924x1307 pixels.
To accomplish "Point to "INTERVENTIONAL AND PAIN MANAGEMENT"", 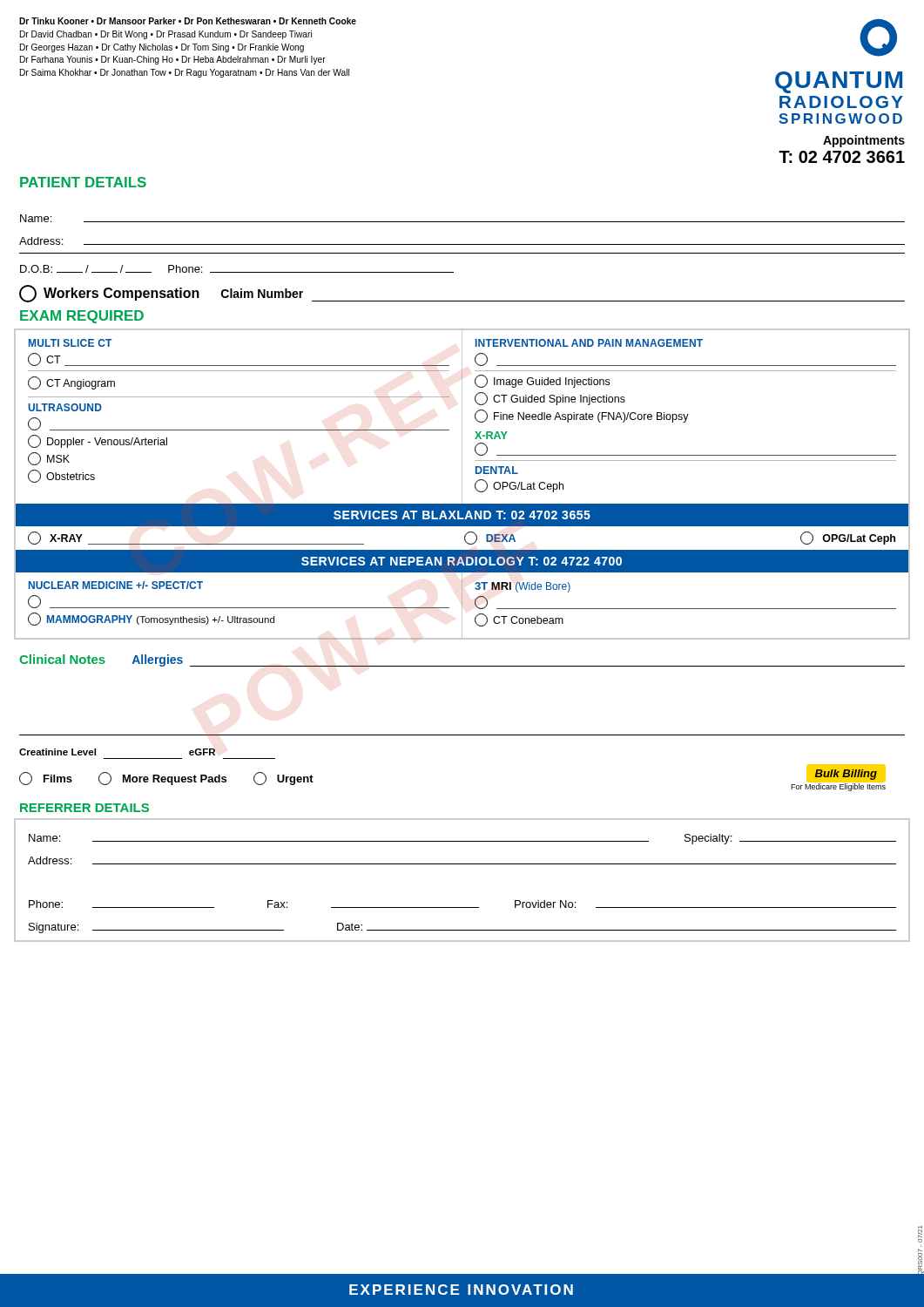I will tap(589, 344).
